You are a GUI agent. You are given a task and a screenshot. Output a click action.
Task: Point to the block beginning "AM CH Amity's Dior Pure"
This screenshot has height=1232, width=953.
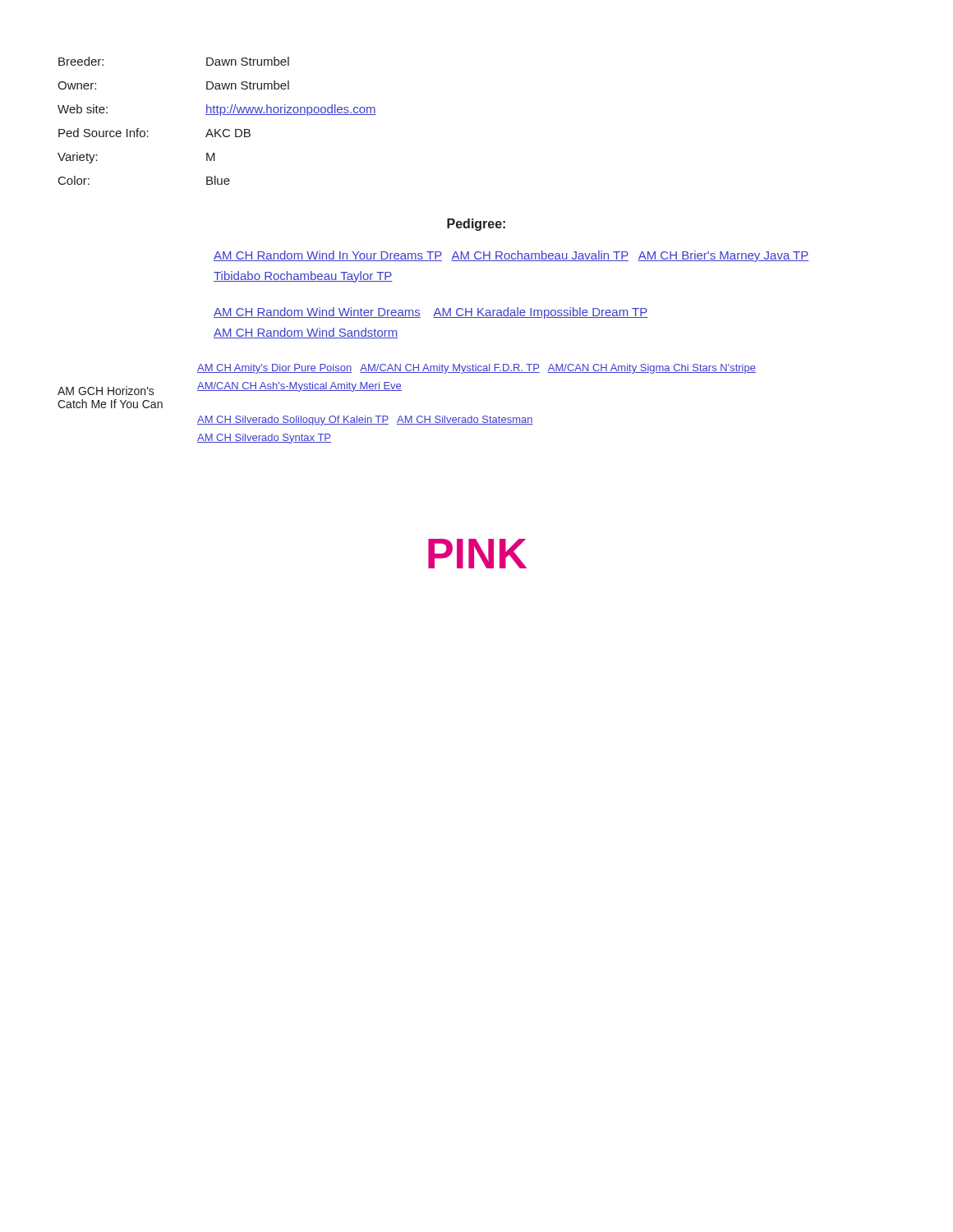click(546, 377)
